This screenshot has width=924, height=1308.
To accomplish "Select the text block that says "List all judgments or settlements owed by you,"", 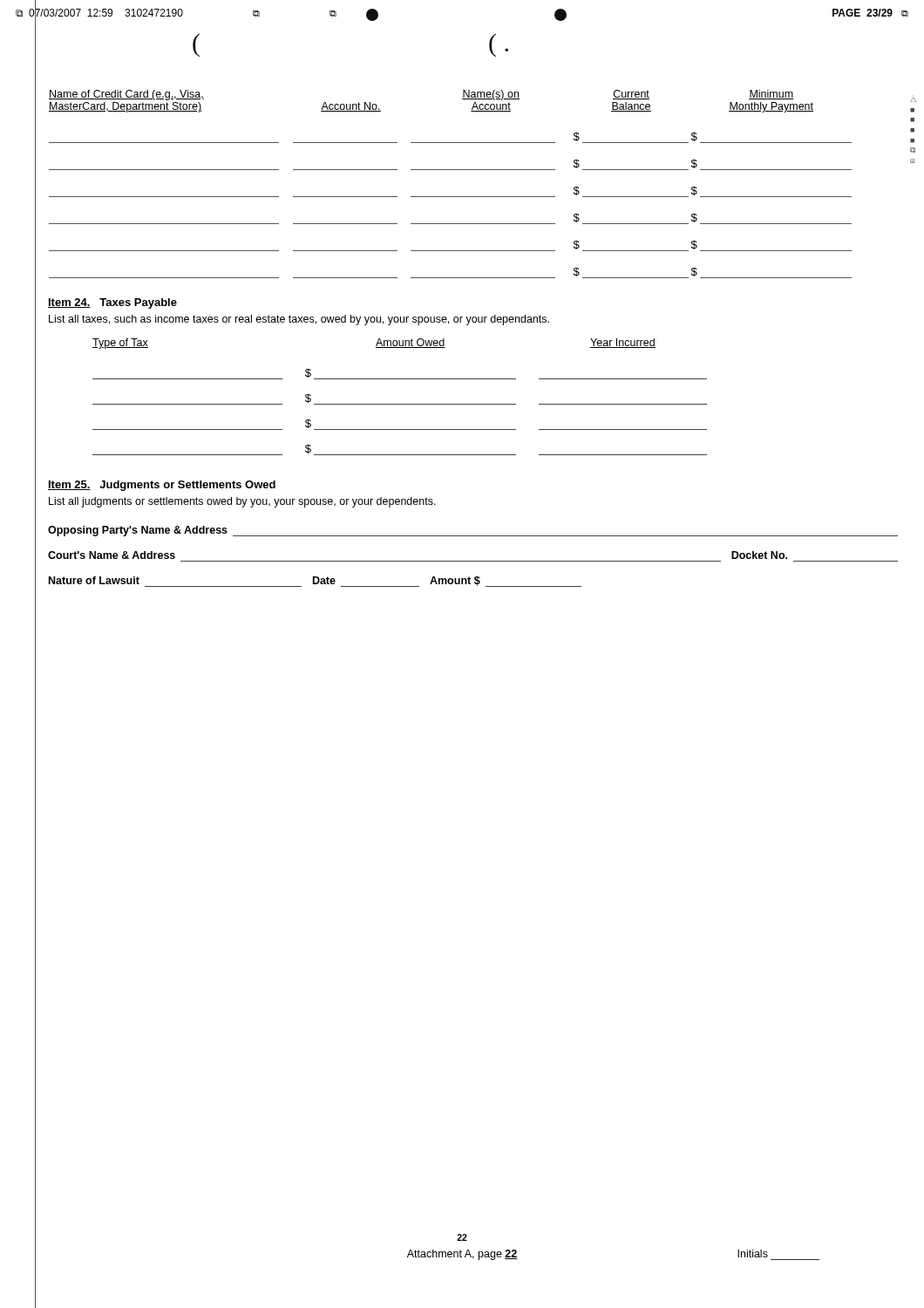I will [242, 501].
